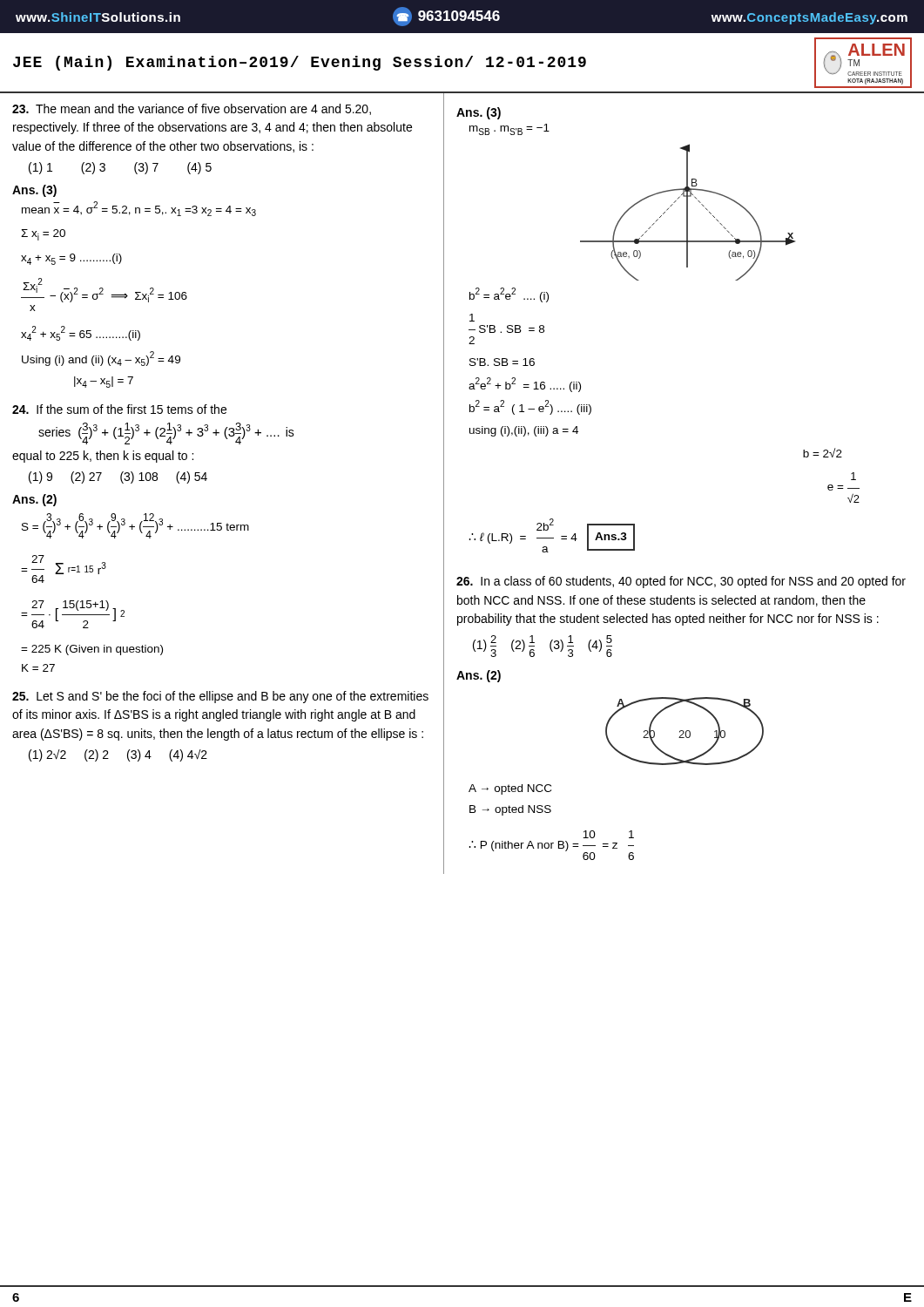Select the engineering diagram

[x=684, y=211]
